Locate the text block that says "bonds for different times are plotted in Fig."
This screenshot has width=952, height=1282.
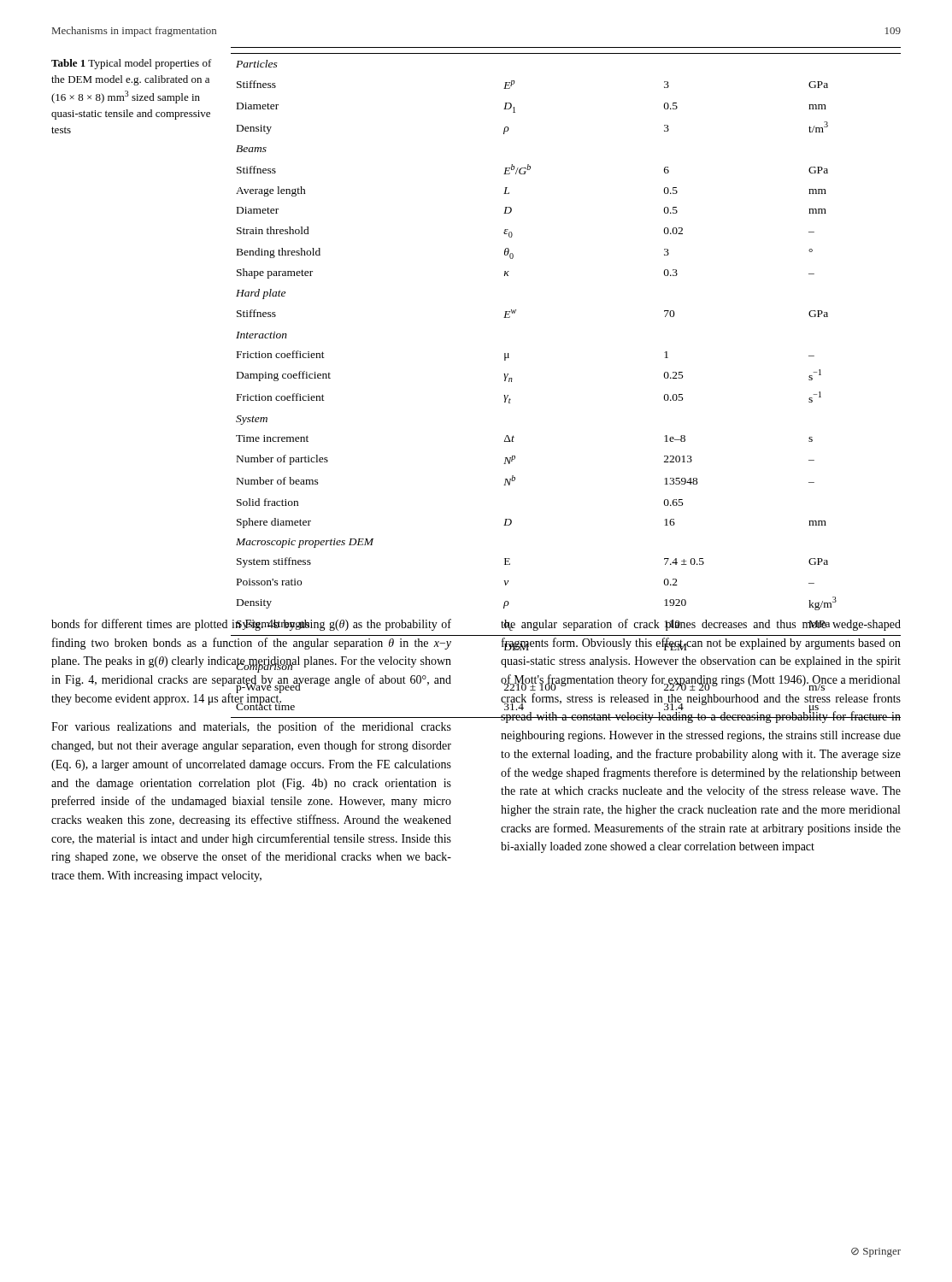point(251,750)
